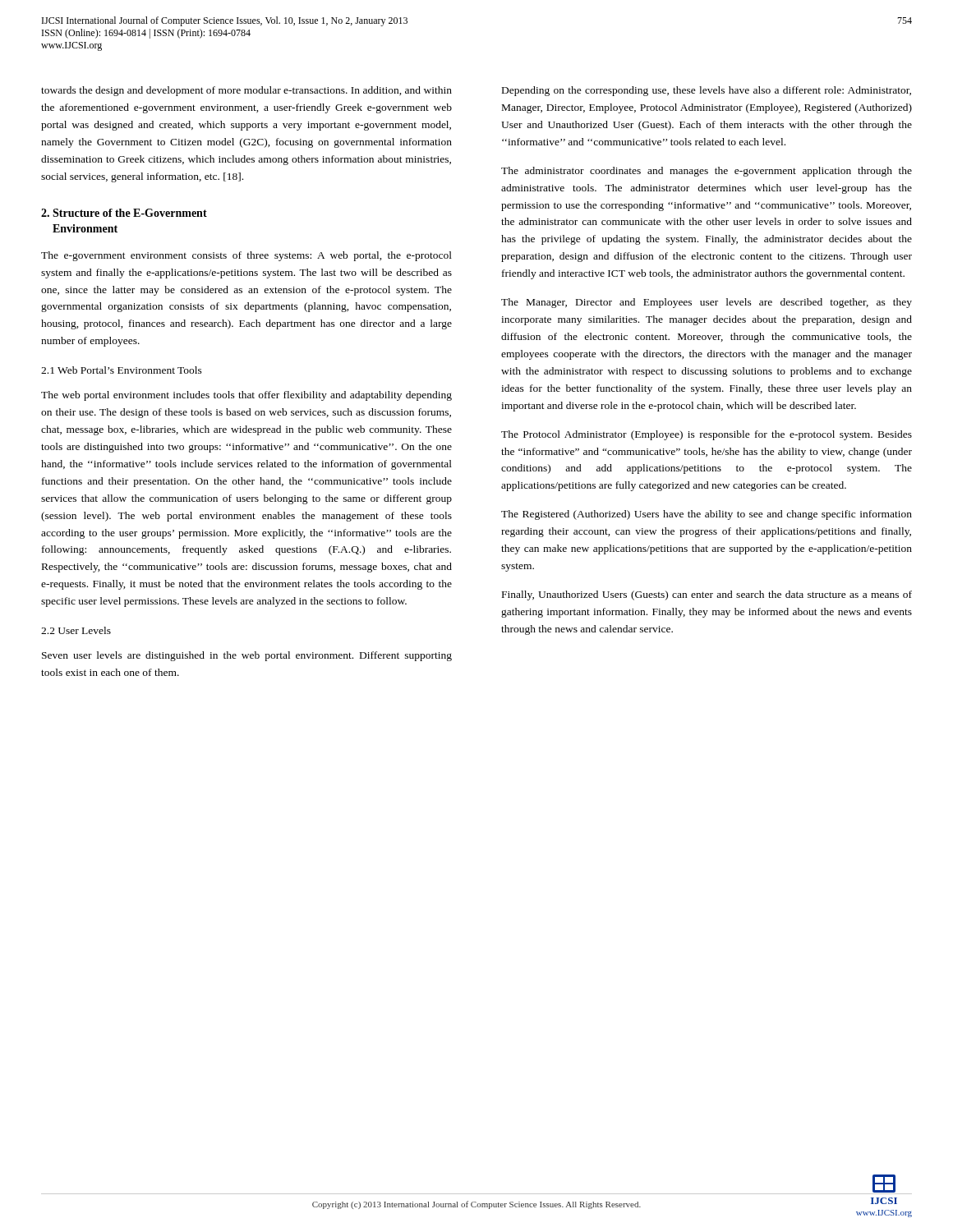
Task: Locate the text block that says "The Registered (Authorized) Users have the"
Action: pos(707,540)
